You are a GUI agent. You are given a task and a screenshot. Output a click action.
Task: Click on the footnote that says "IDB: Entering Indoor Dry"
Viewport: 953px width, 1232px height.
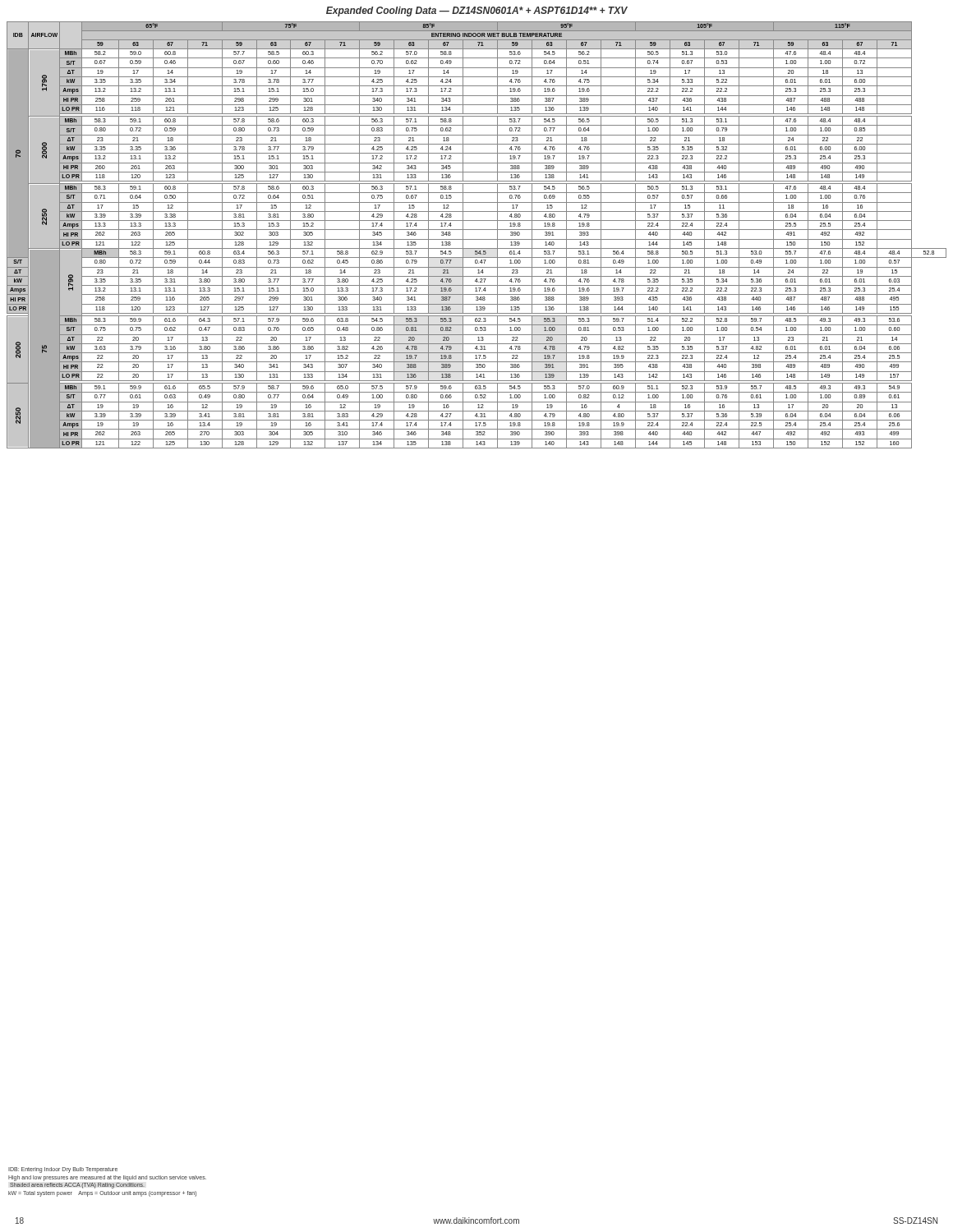click(x=107, y=1181)
